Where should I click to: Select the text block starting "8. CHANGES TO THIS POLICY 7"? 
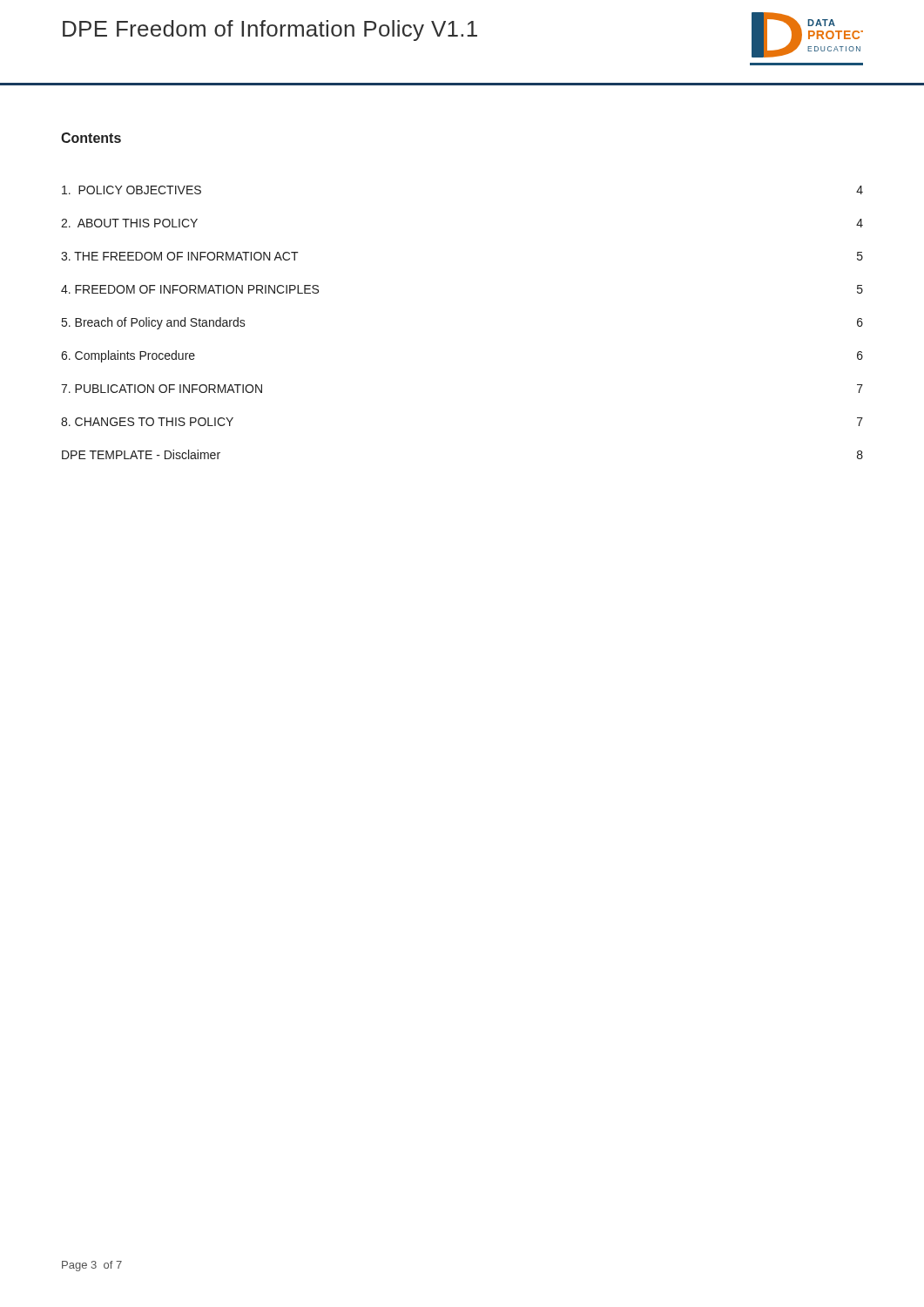point(146,421)
